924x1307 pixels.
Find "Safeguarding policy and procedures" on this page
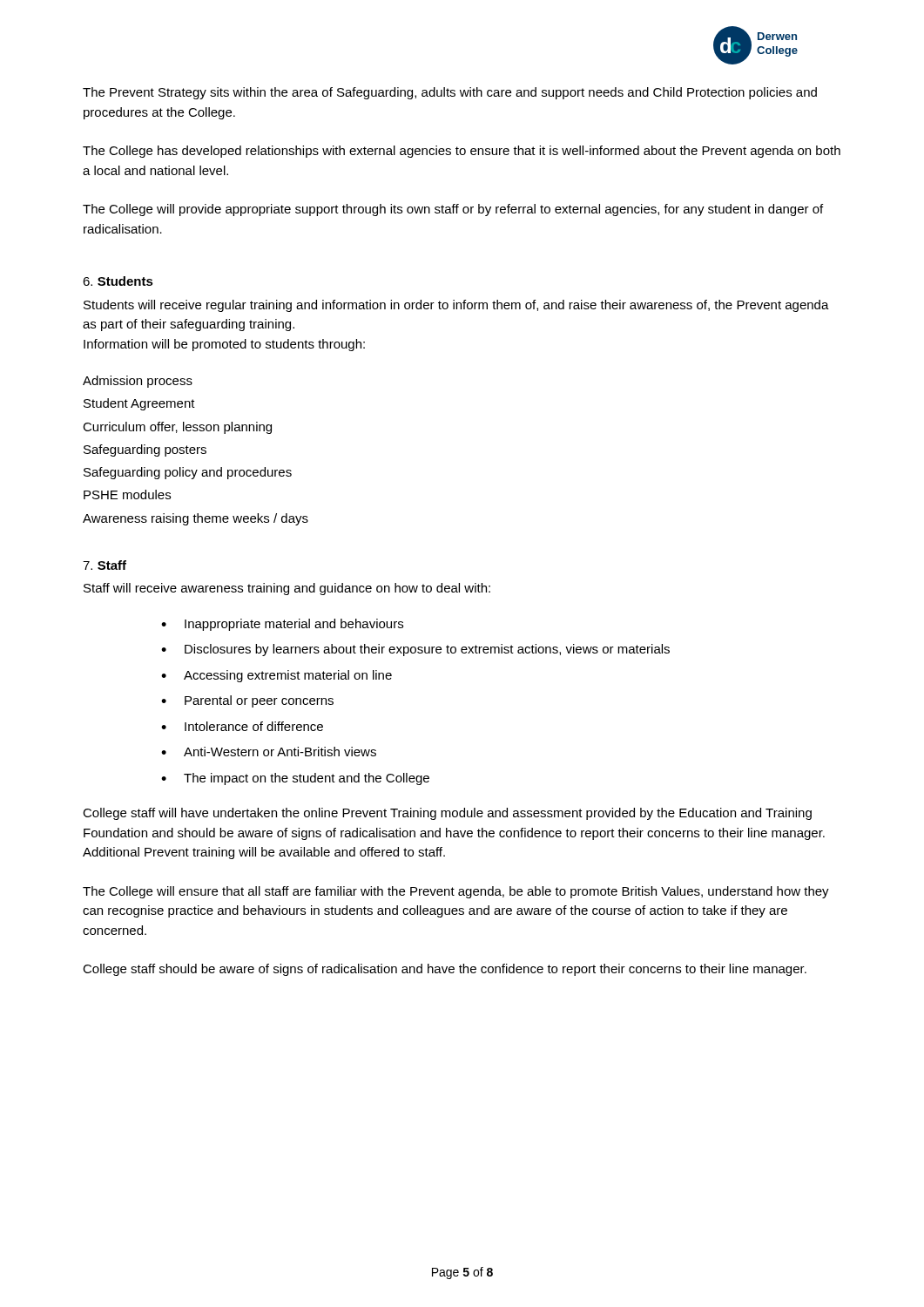pos(187,472)
